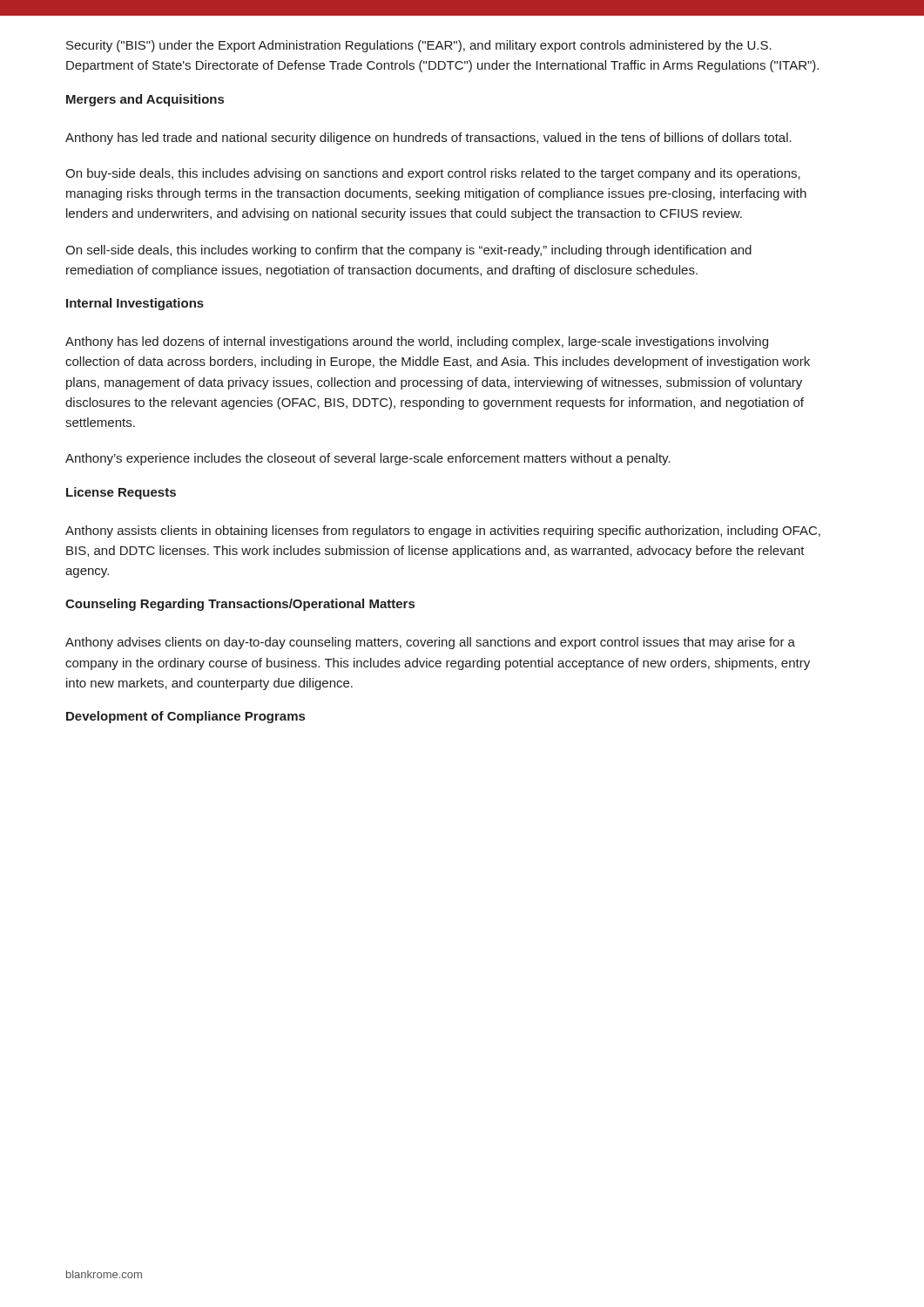The width and height of the screenshot is (924, 1307).
Task: Where does it say "Internal Investigations"?
Action: pyautogui.click(x=135, y=303)
